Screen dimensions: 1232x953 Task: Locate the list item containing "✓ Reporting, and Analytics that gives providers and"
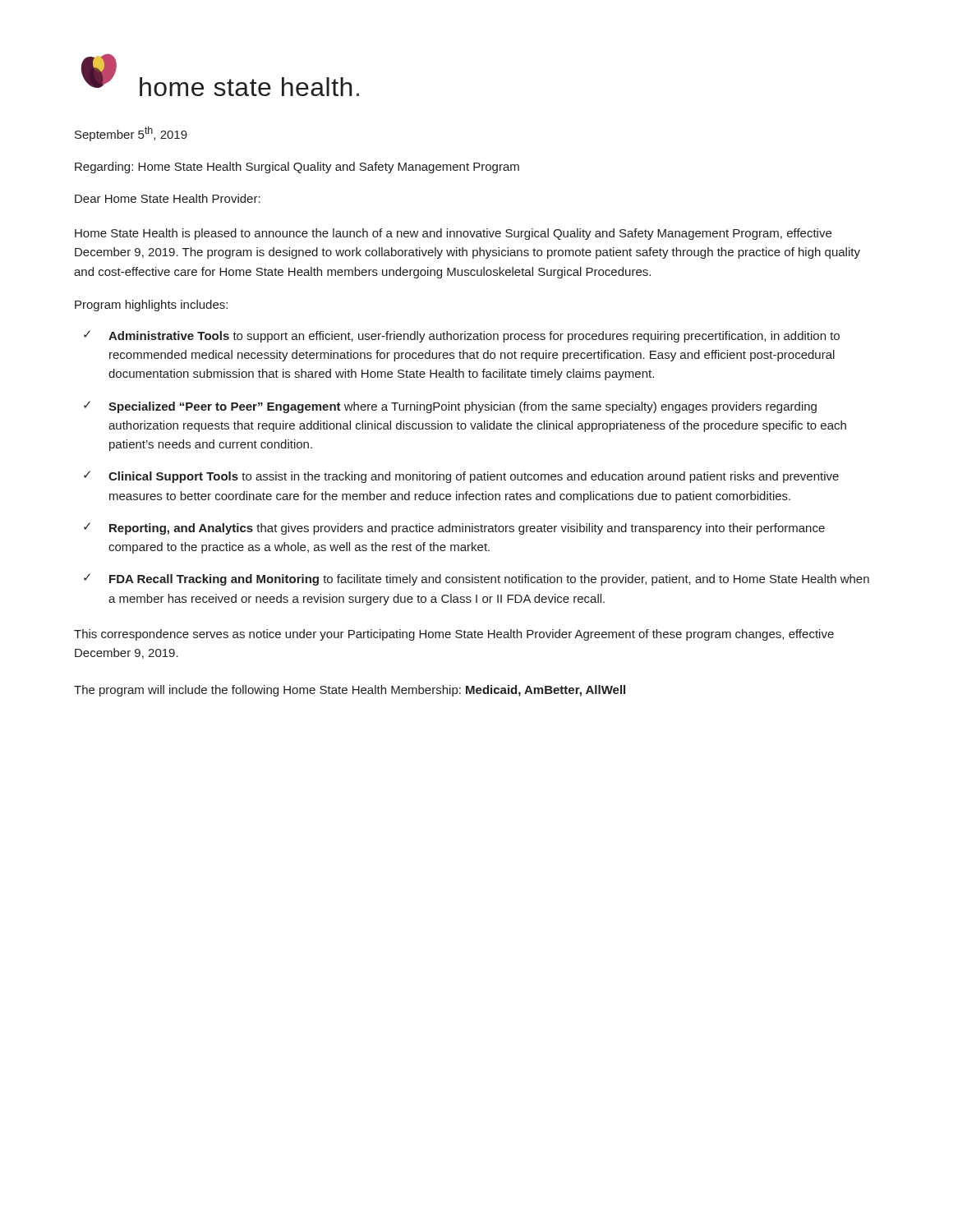pyautogui.click(x=481, y=537)
